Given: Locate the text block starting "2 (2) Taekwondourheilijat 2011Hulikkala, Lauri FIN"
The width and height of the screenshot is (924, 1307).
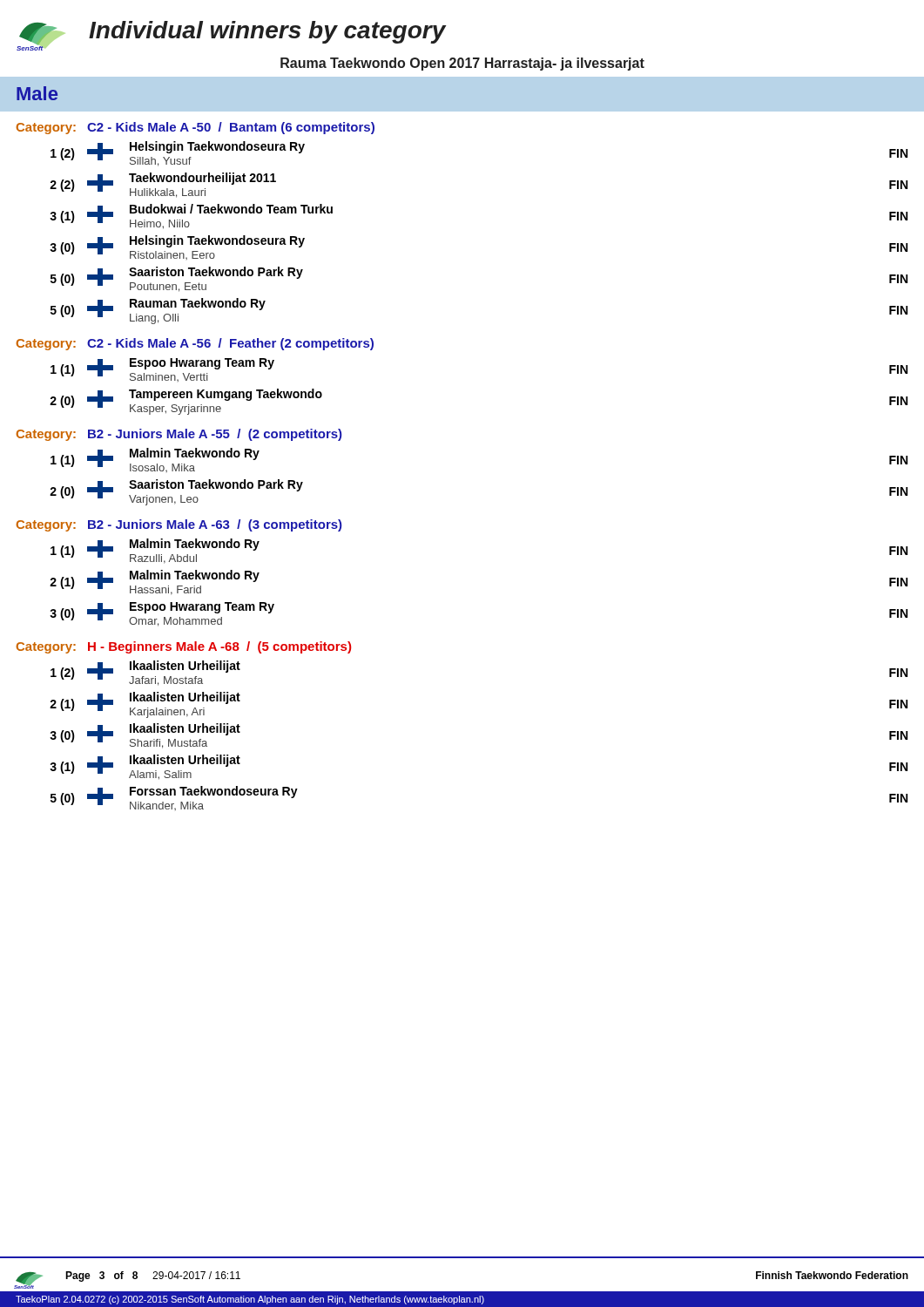Looking at the screenshot, I should click(154, 182).
